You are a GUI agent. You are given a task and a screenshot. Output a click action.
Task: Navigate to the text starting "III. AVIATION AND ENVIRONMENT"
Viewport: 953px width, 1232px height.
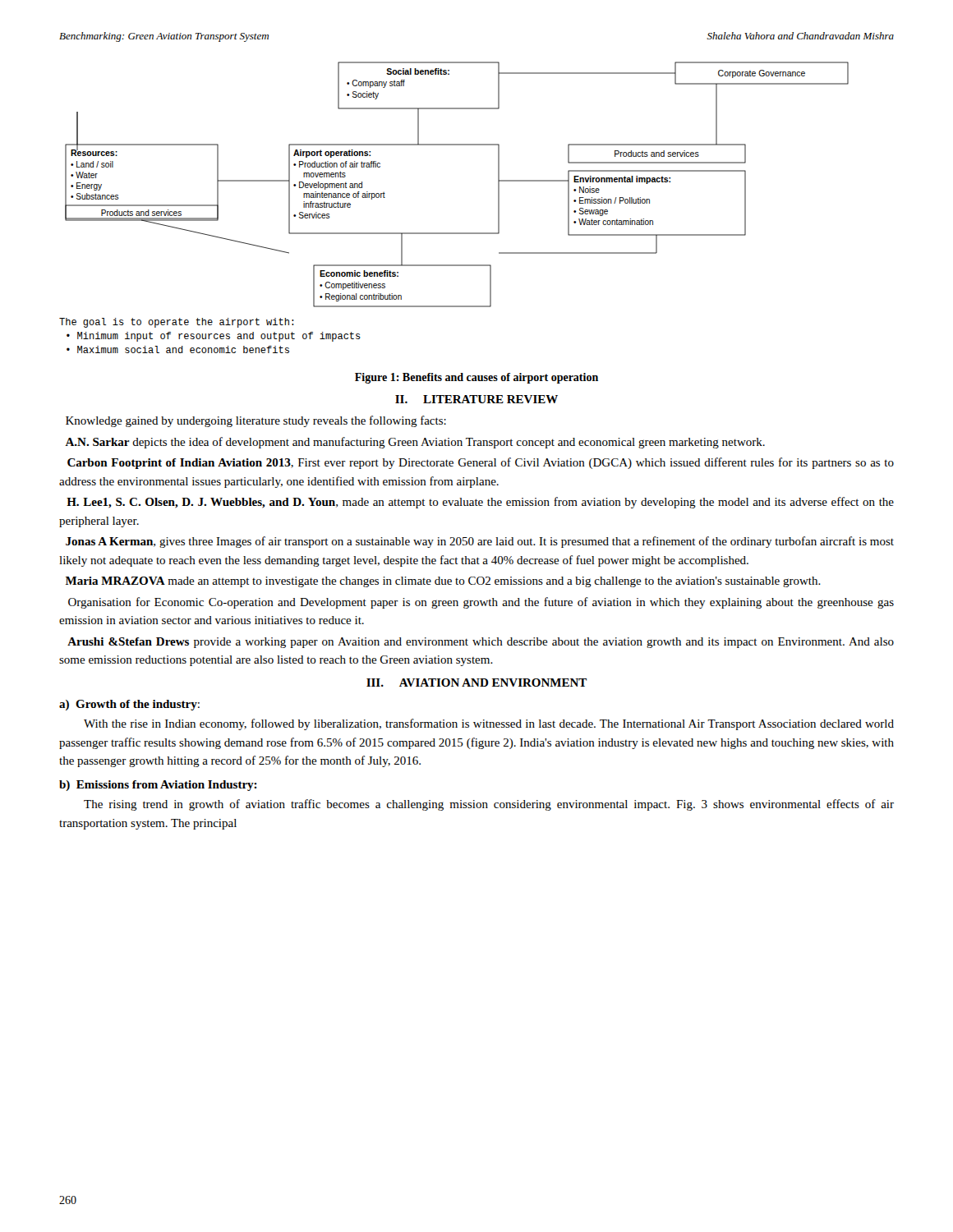point(476,682)
